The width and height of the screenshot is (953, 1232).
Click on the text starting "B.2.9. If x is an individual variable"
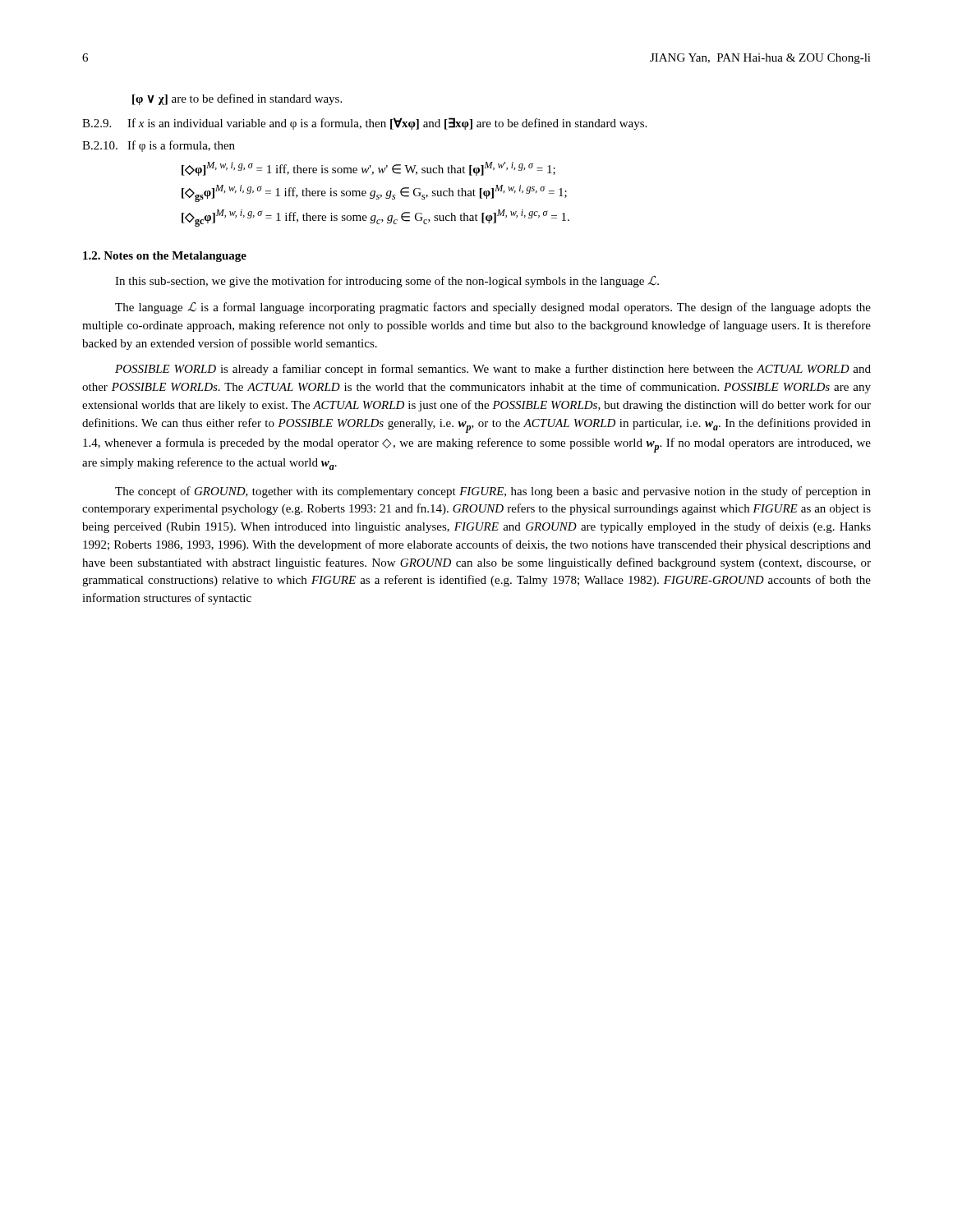point(365,124)
